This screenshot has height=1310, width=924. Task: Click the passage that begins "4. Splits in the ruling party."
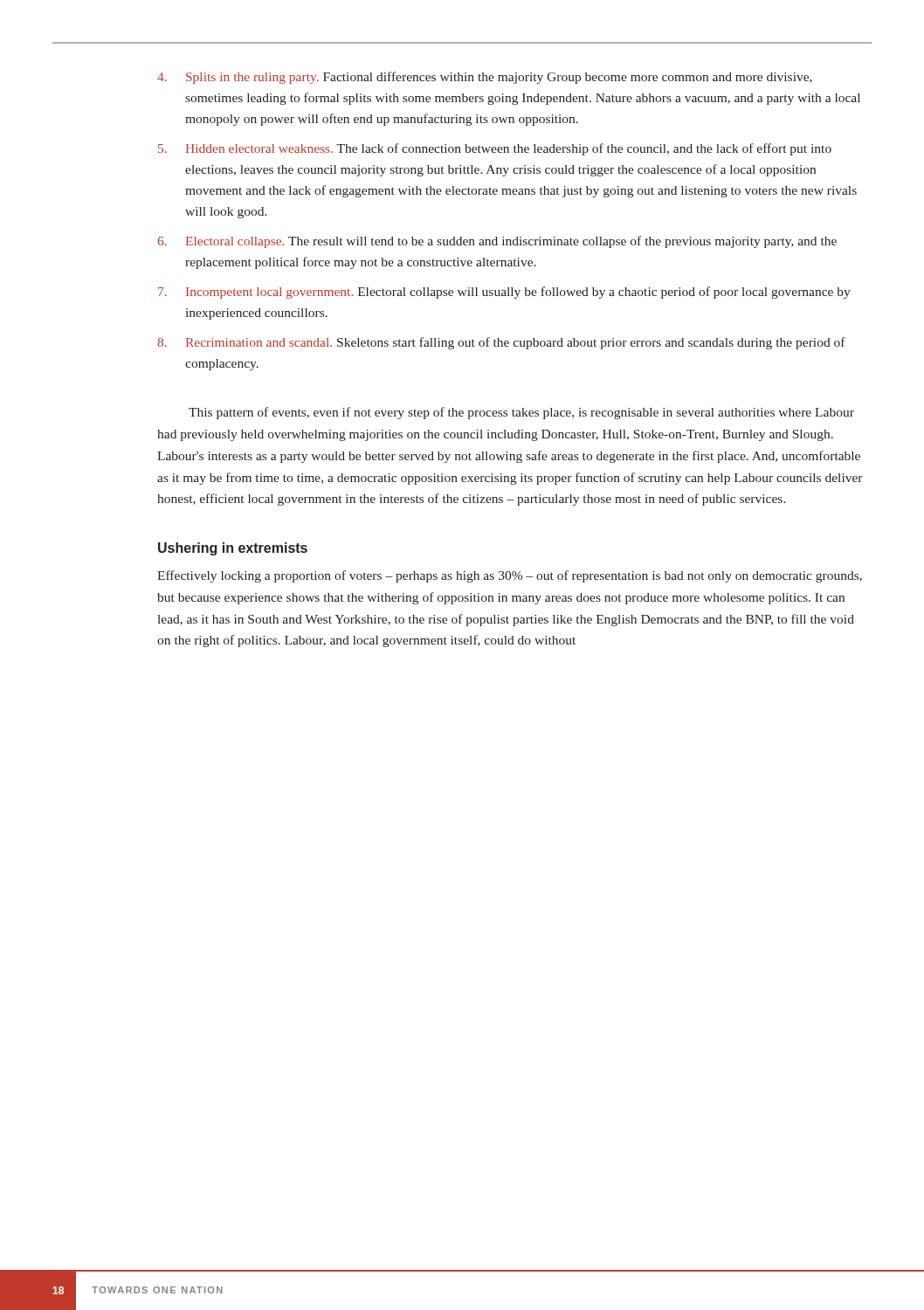510,98
